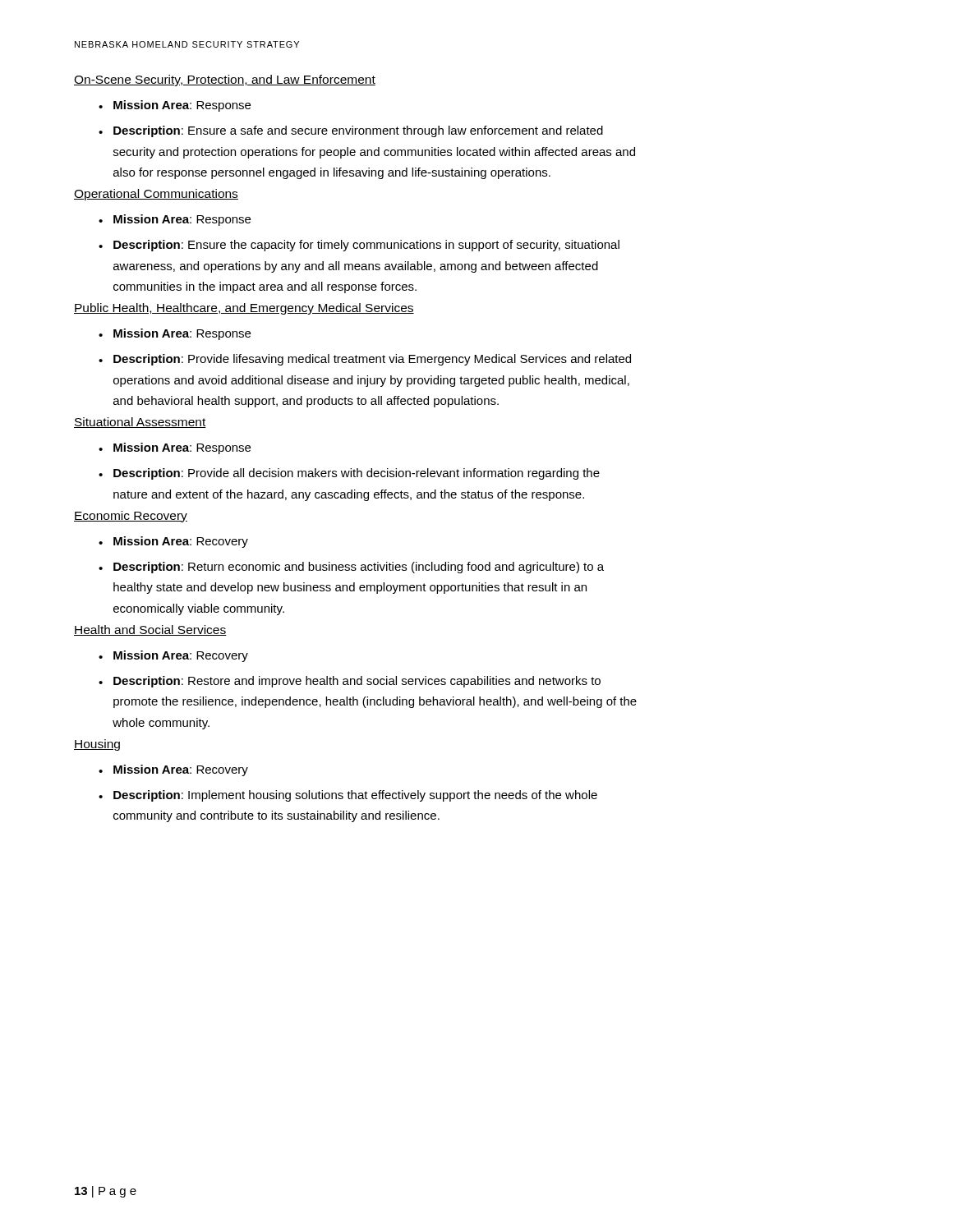Find "Situational Assessment" on this page
Viewport: 953px width, 1232px height.
pyautogui.click(x=140, y=422)
